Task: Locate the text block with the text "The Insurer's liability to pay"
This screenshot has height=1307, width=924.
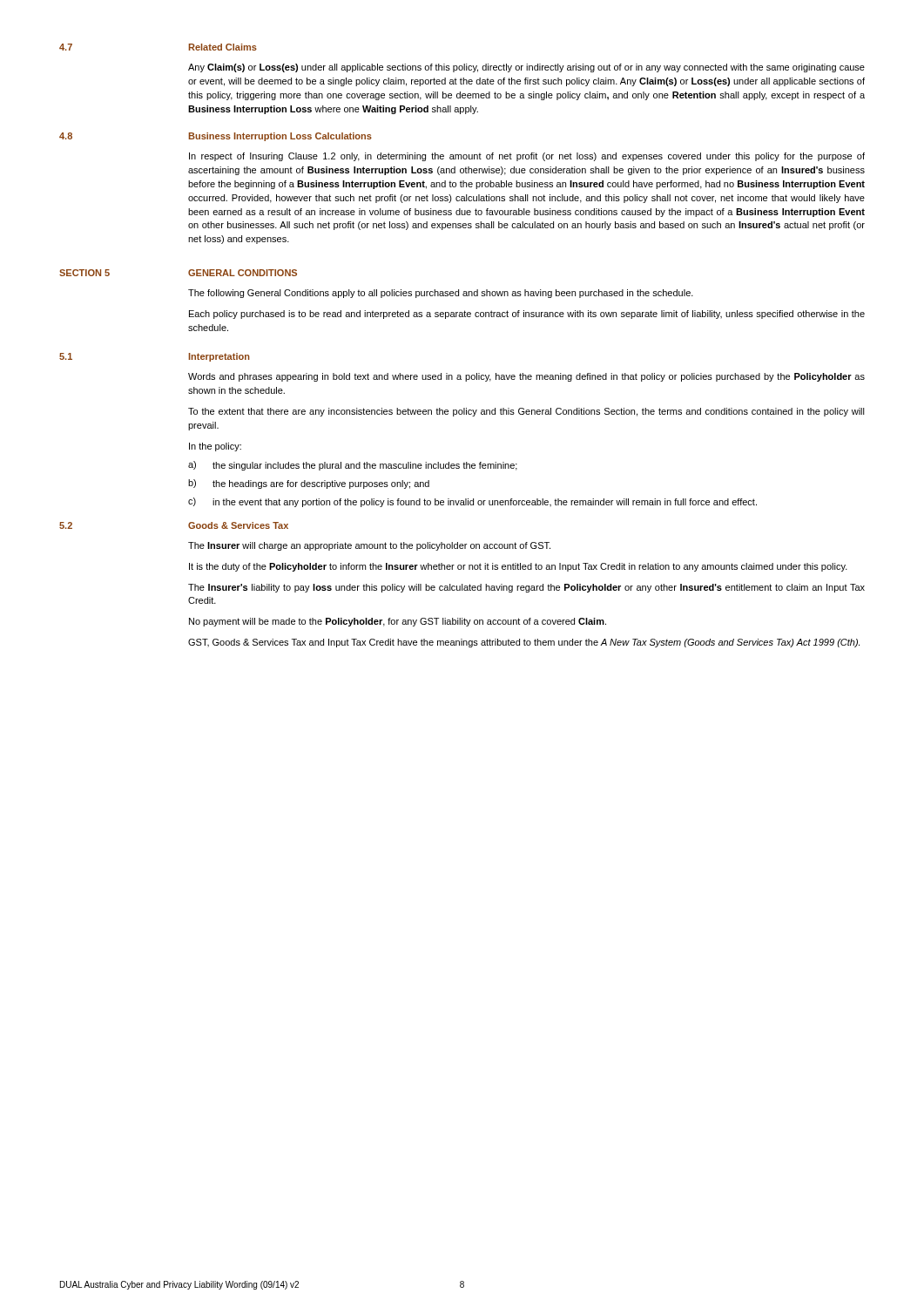Action: point(526,595)
